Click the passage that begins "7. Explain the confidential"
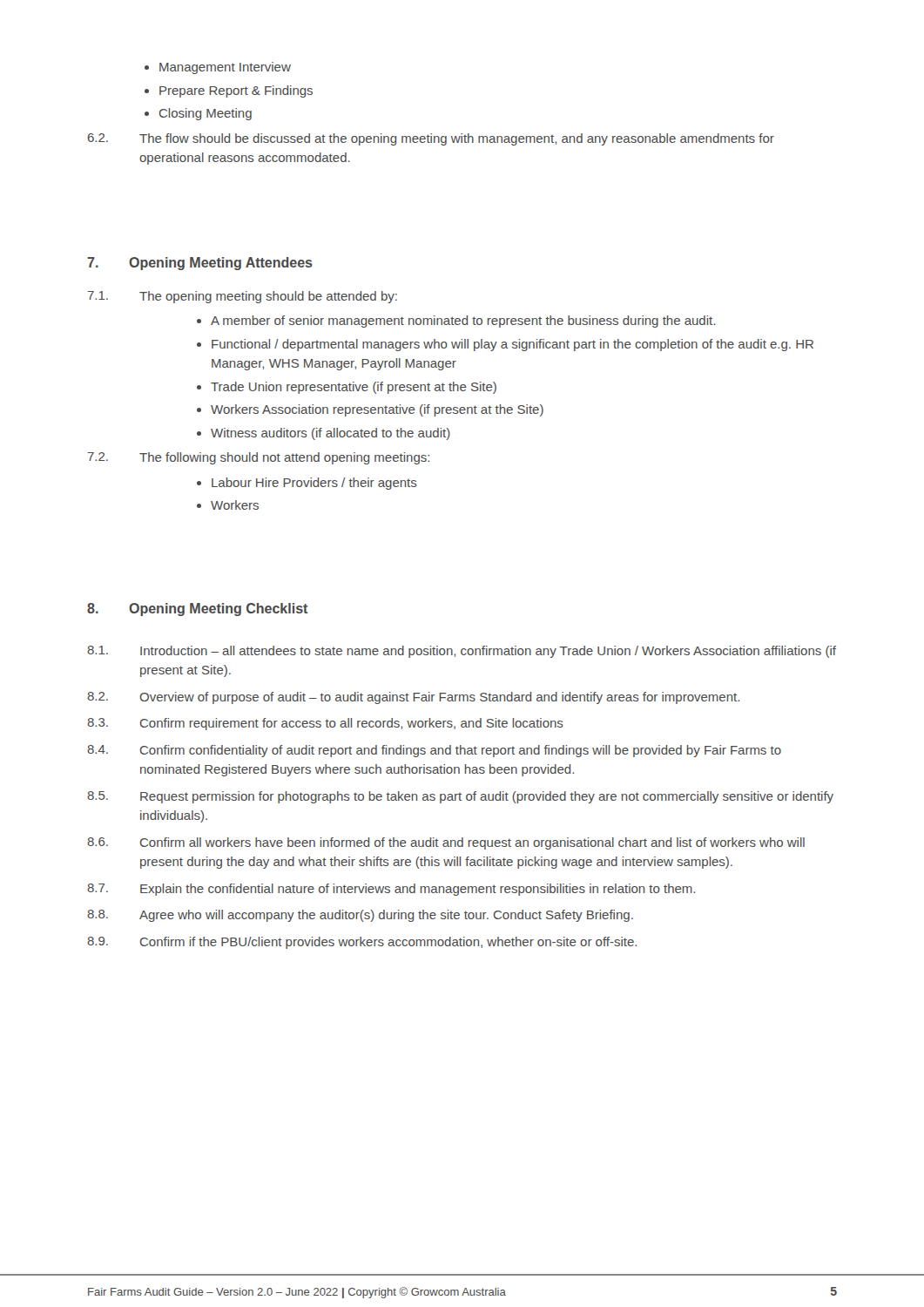This screenshot has width=924, height=1307. tap(462, 888)
